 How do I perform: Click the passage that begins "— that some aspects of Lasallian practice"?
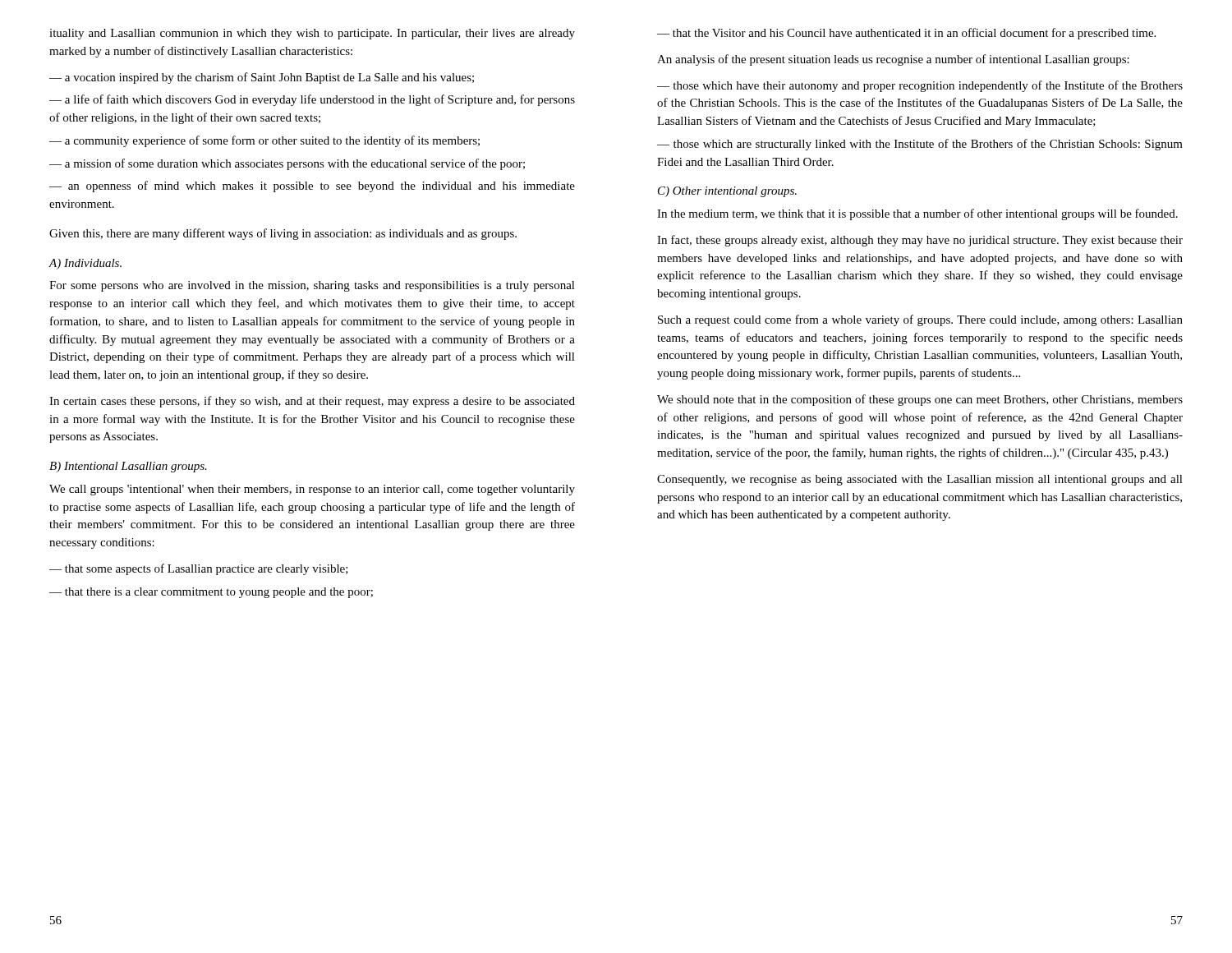[x=199, y=568]
